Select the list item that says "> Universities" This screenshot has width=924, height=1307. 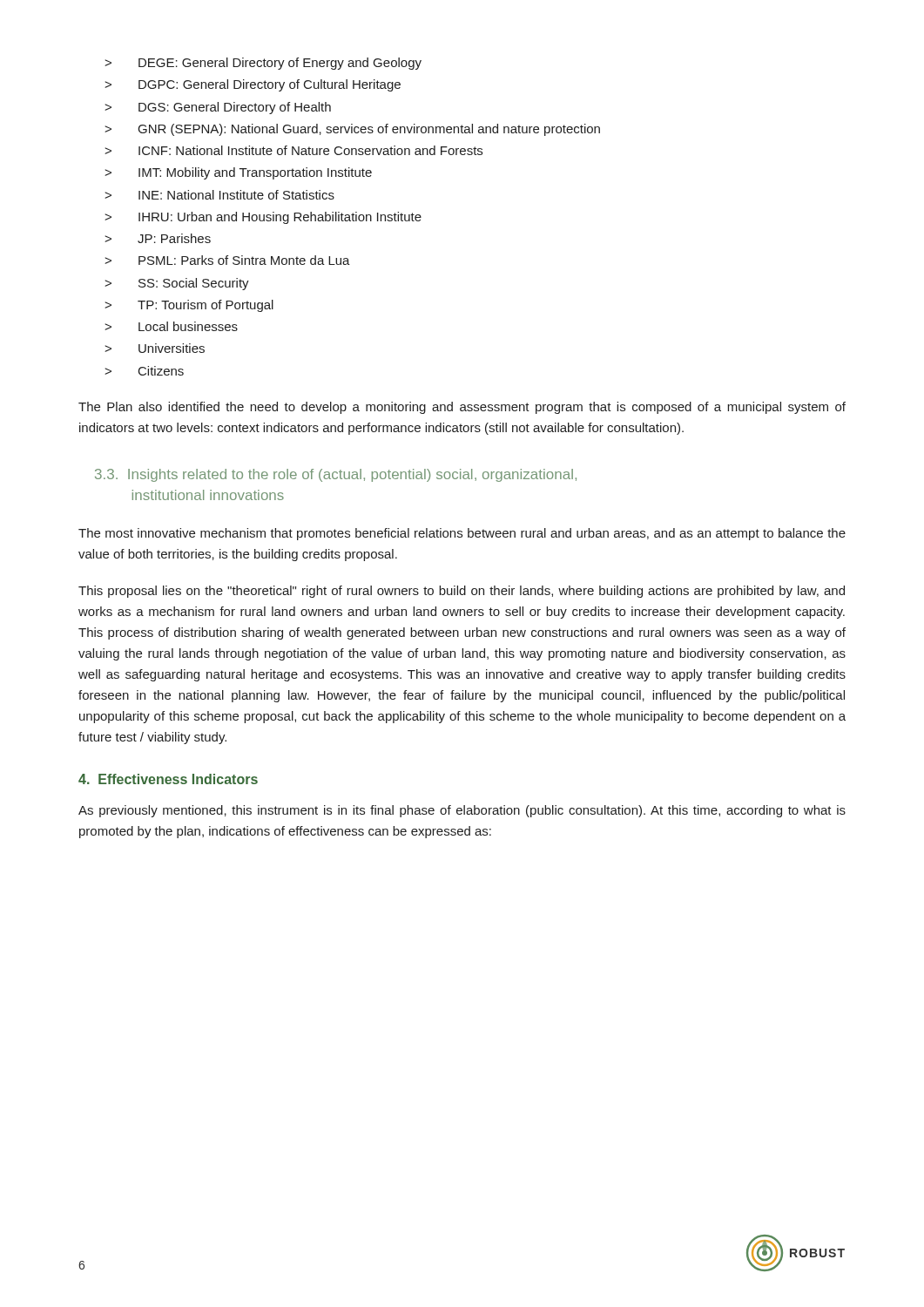pyautogui.click(x=155, y=348)
